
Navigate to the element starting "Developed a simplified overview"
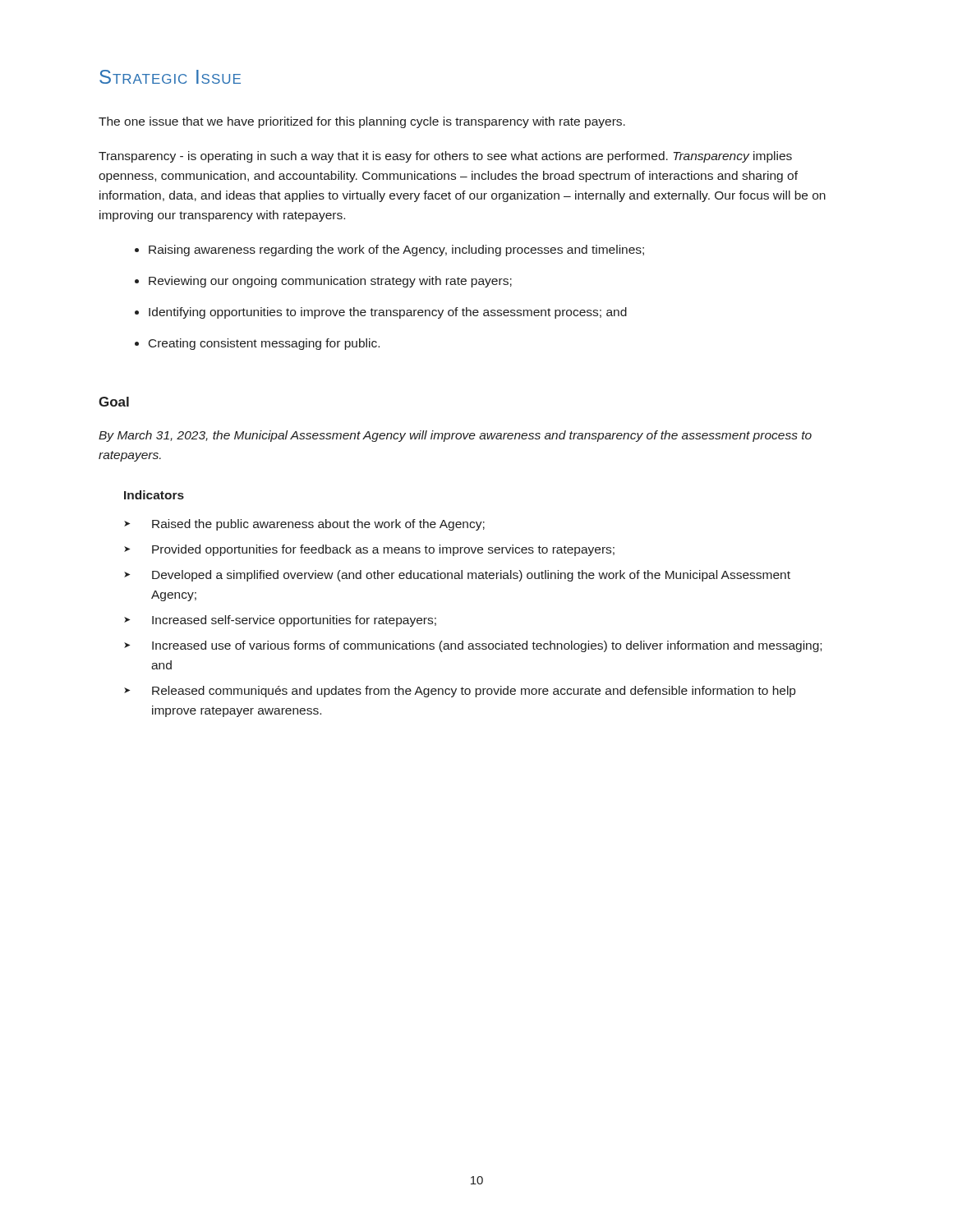(471, 585)
